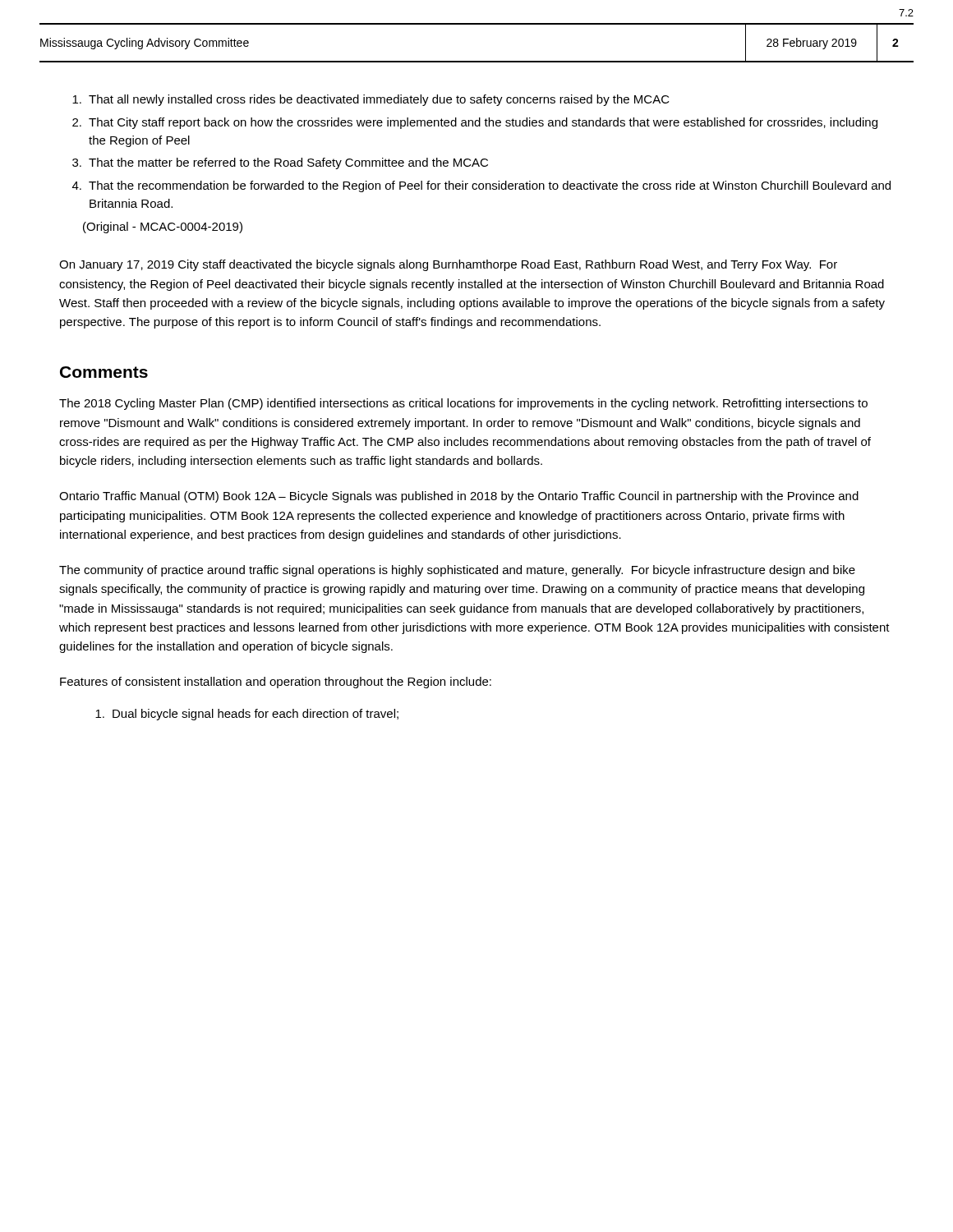
Task: Locate the element starting "The 2018 Cycling Master"
Action: (x=465, y=432)
